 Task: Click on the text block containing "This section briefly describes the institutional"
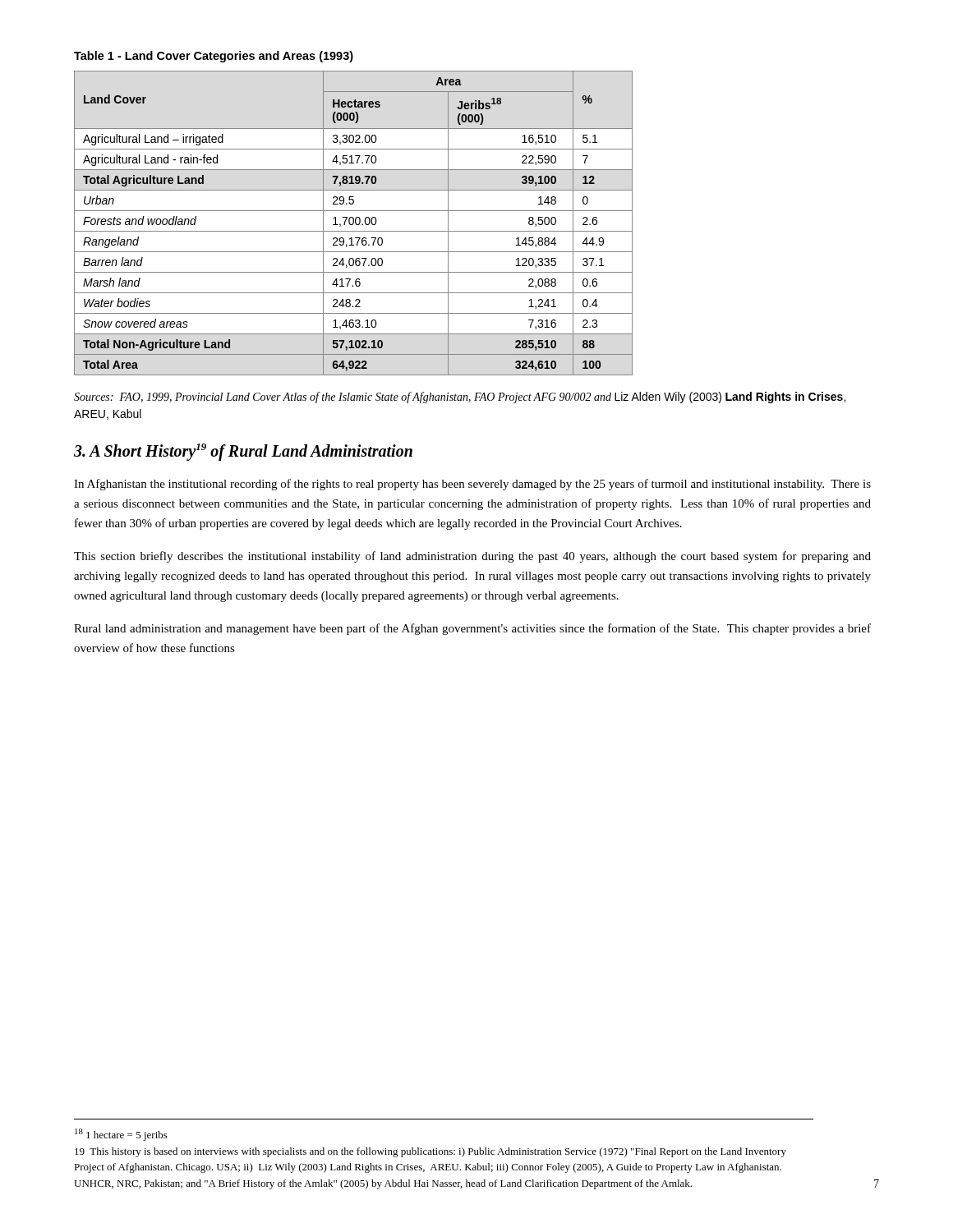(472, 576)
